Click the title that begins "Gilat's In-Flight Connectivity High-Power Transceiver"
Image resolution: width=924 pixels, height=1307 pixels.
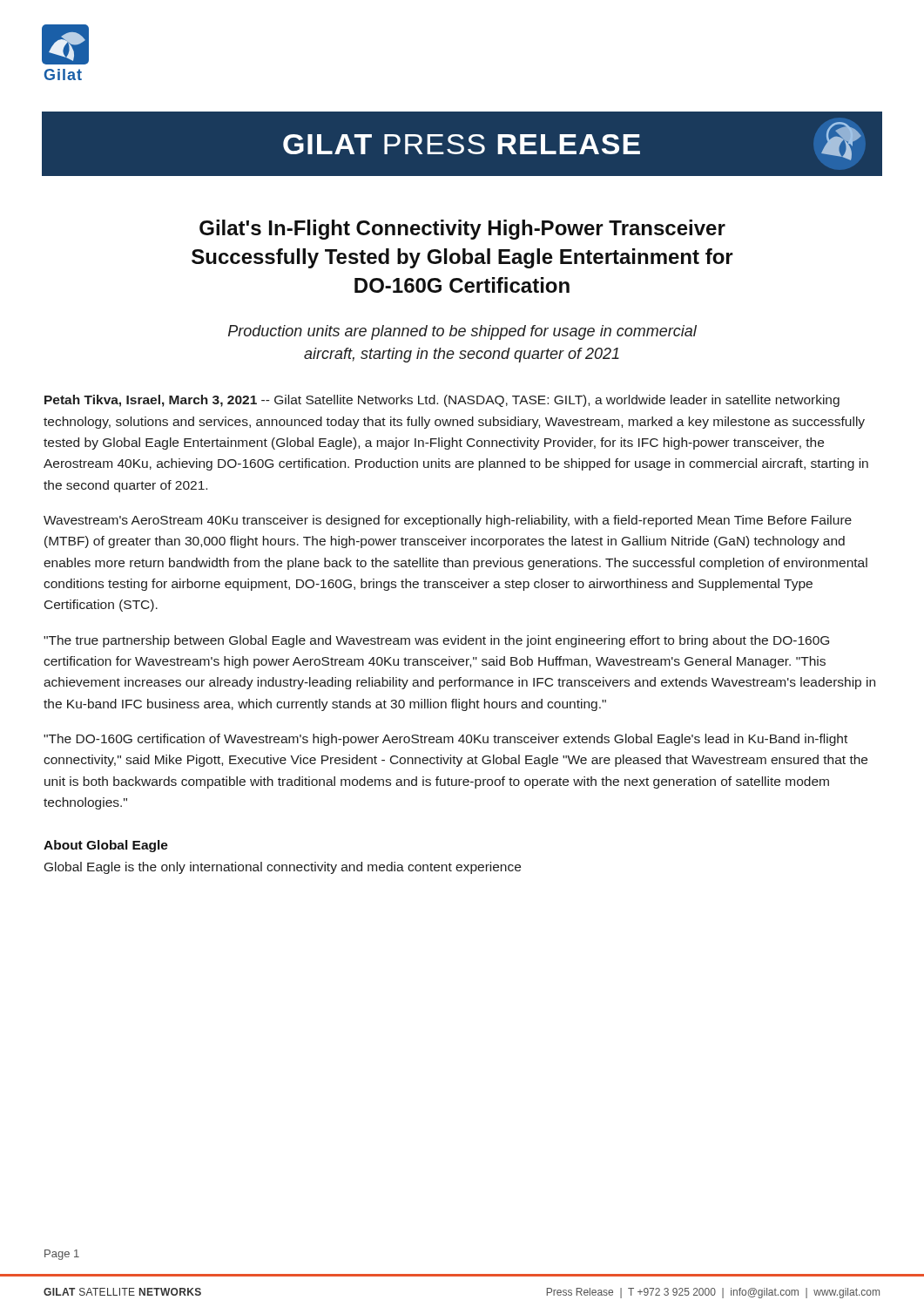(462, 257)
